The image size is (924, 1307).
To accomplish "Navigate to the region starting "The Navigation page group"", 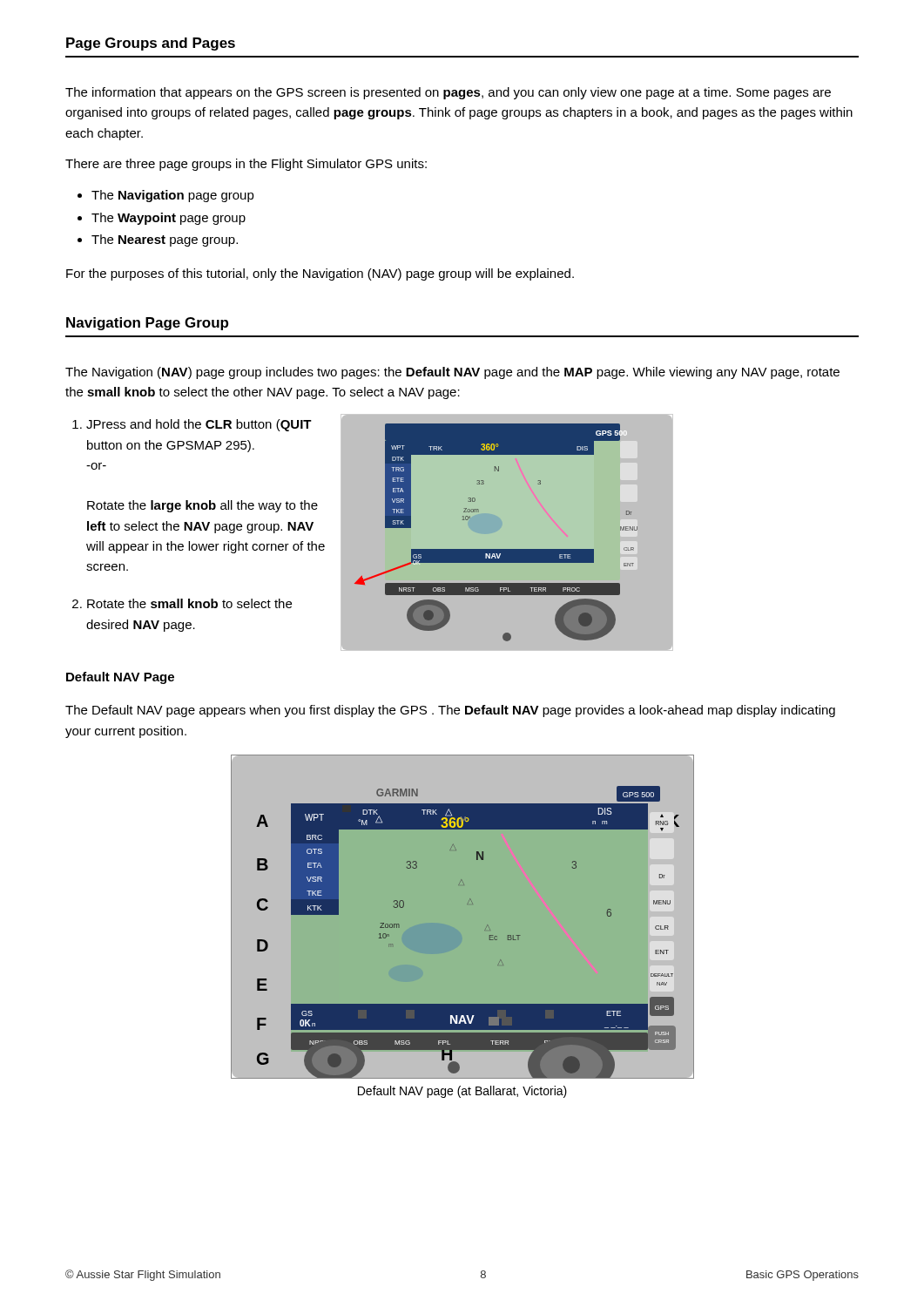I will click(173, 195).
